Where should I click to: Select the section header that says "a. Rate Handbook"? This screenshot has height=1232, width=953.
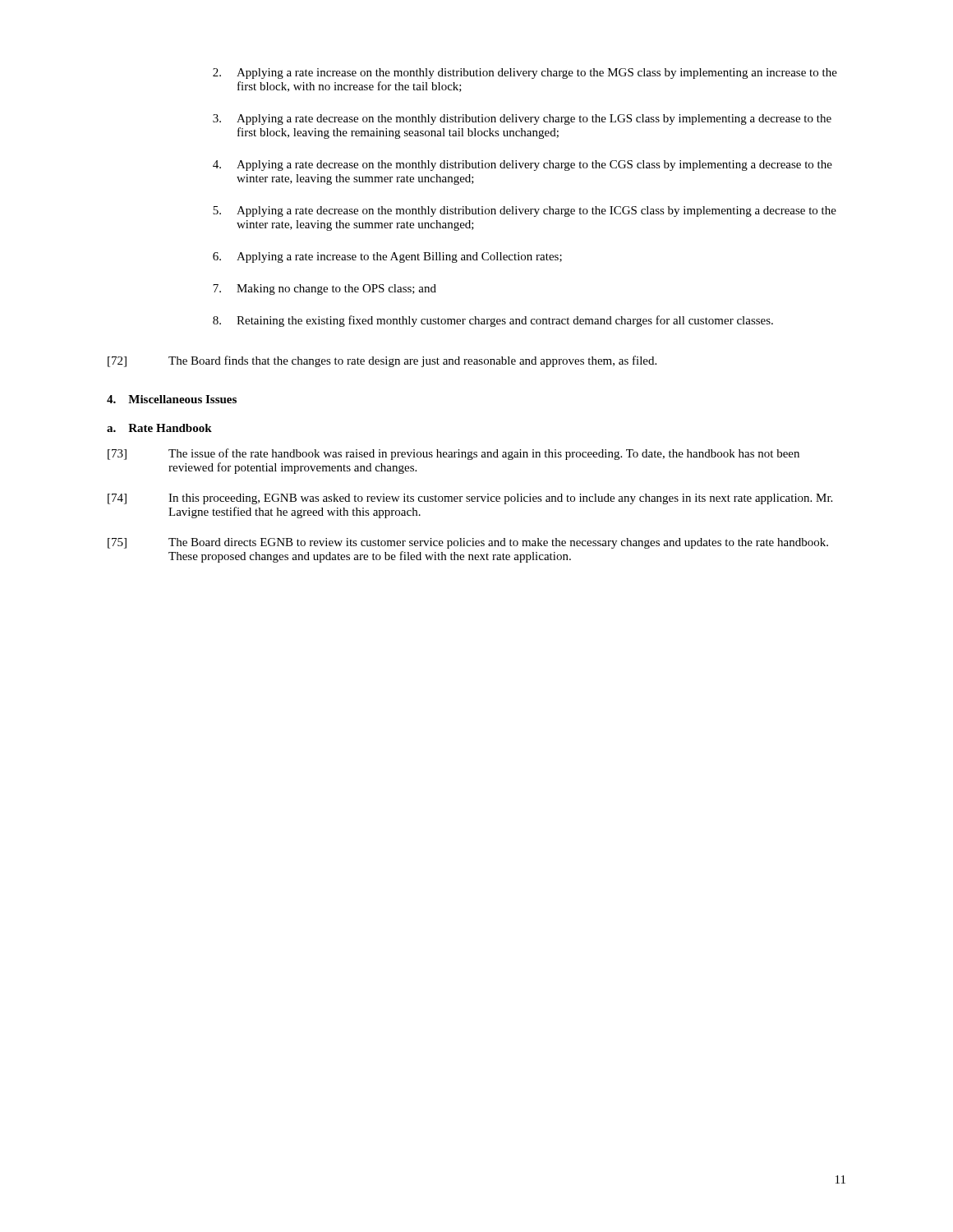(x=159, y=428)
